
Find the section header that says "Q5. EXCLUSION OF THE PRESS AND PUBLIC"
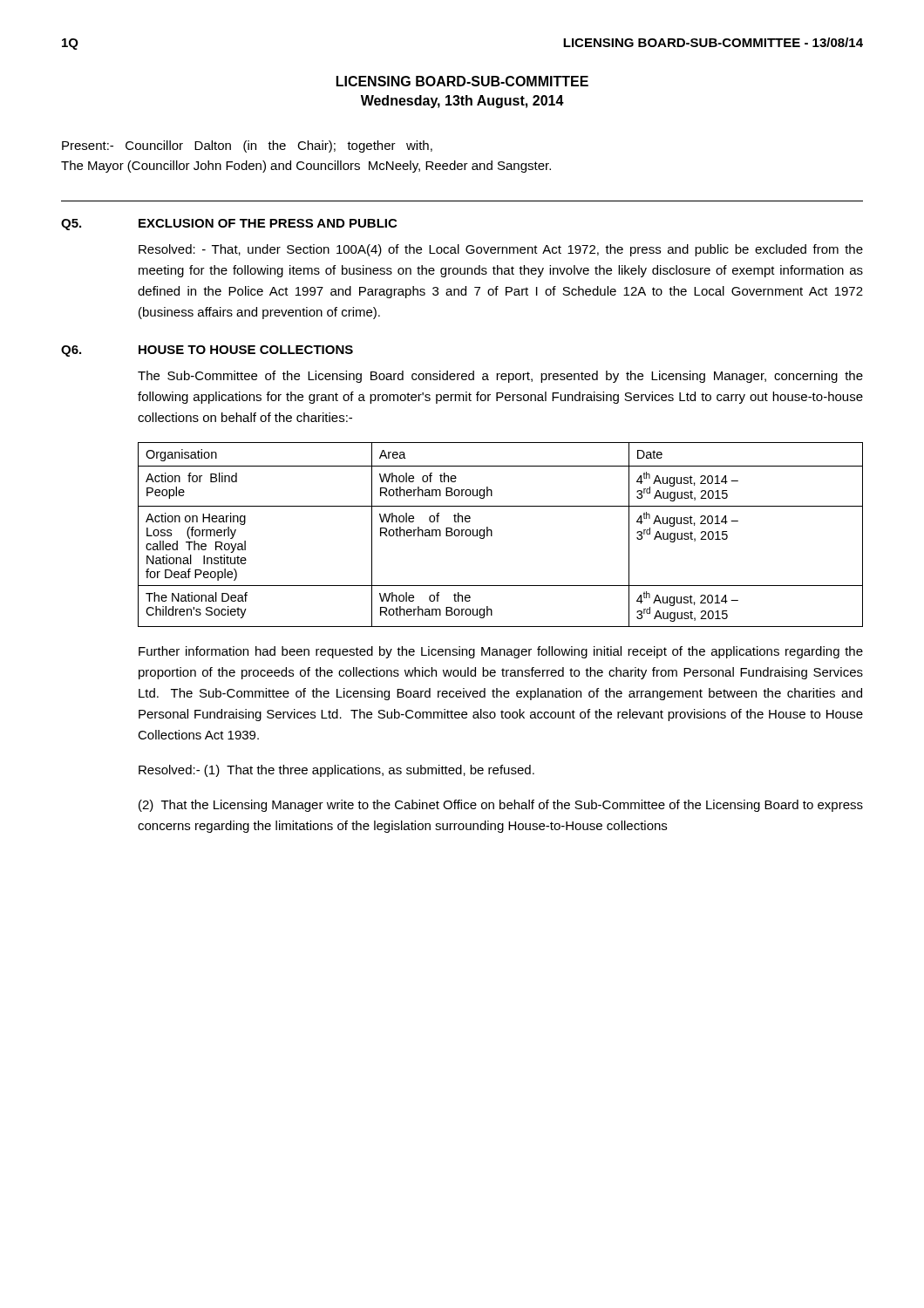229,222
